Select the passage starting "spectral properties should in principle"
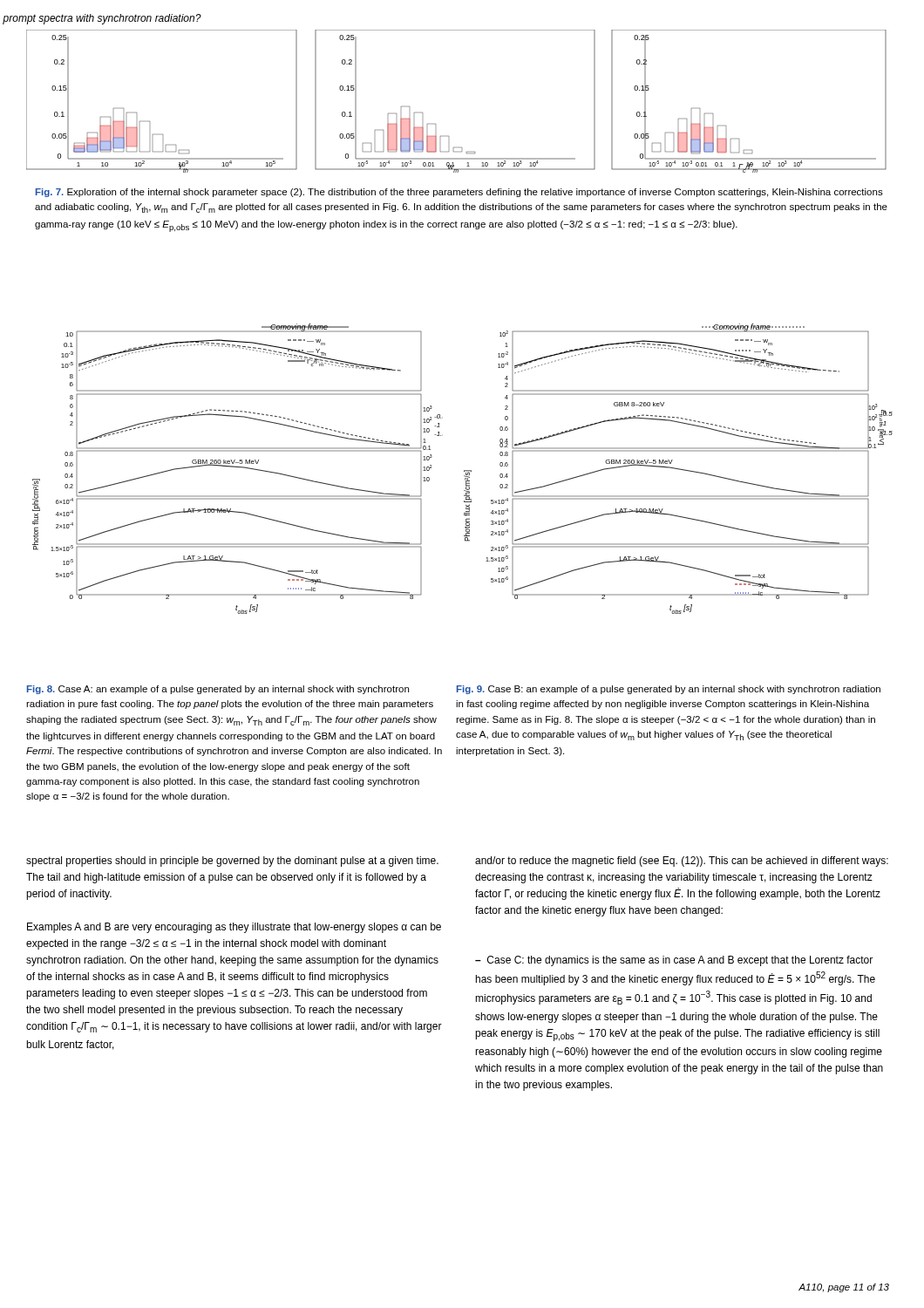Viewport: 924px width, 1308px height. pos(233,877)
